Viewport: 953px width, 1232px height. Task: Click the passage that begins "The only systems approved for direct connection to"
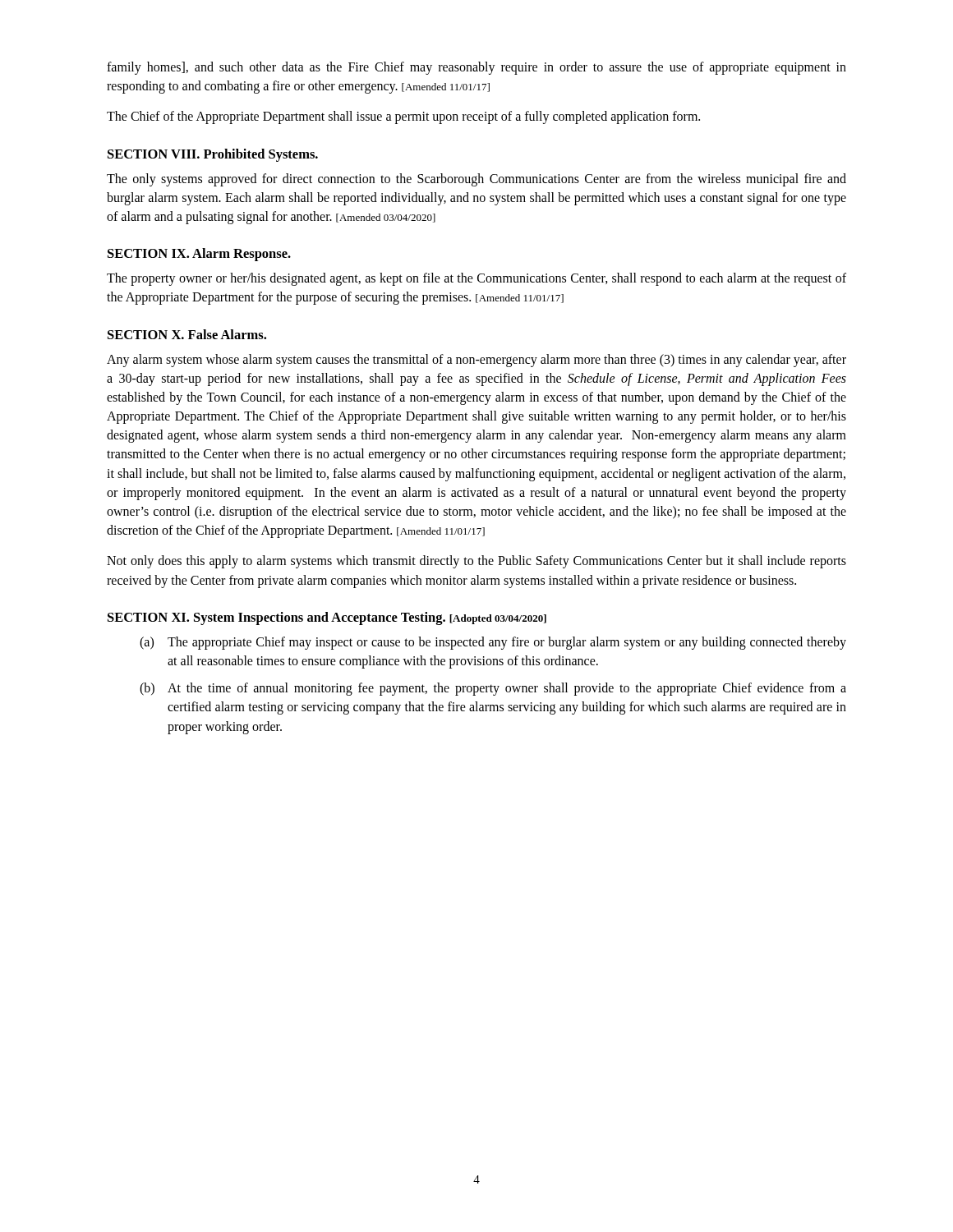point(476,197)
